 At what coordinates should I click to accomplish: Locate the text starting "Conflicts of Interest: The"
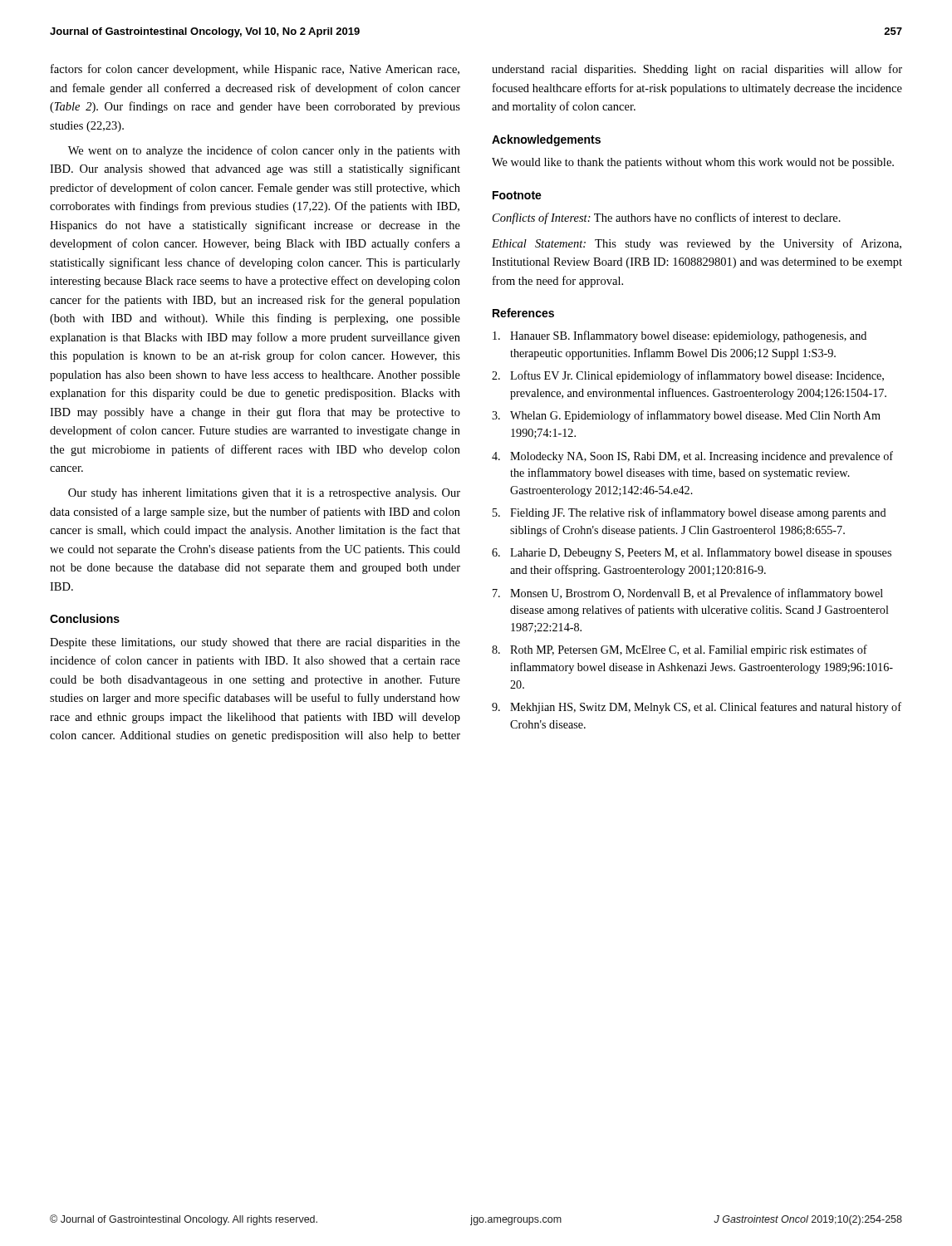click(x=697, y=218)
